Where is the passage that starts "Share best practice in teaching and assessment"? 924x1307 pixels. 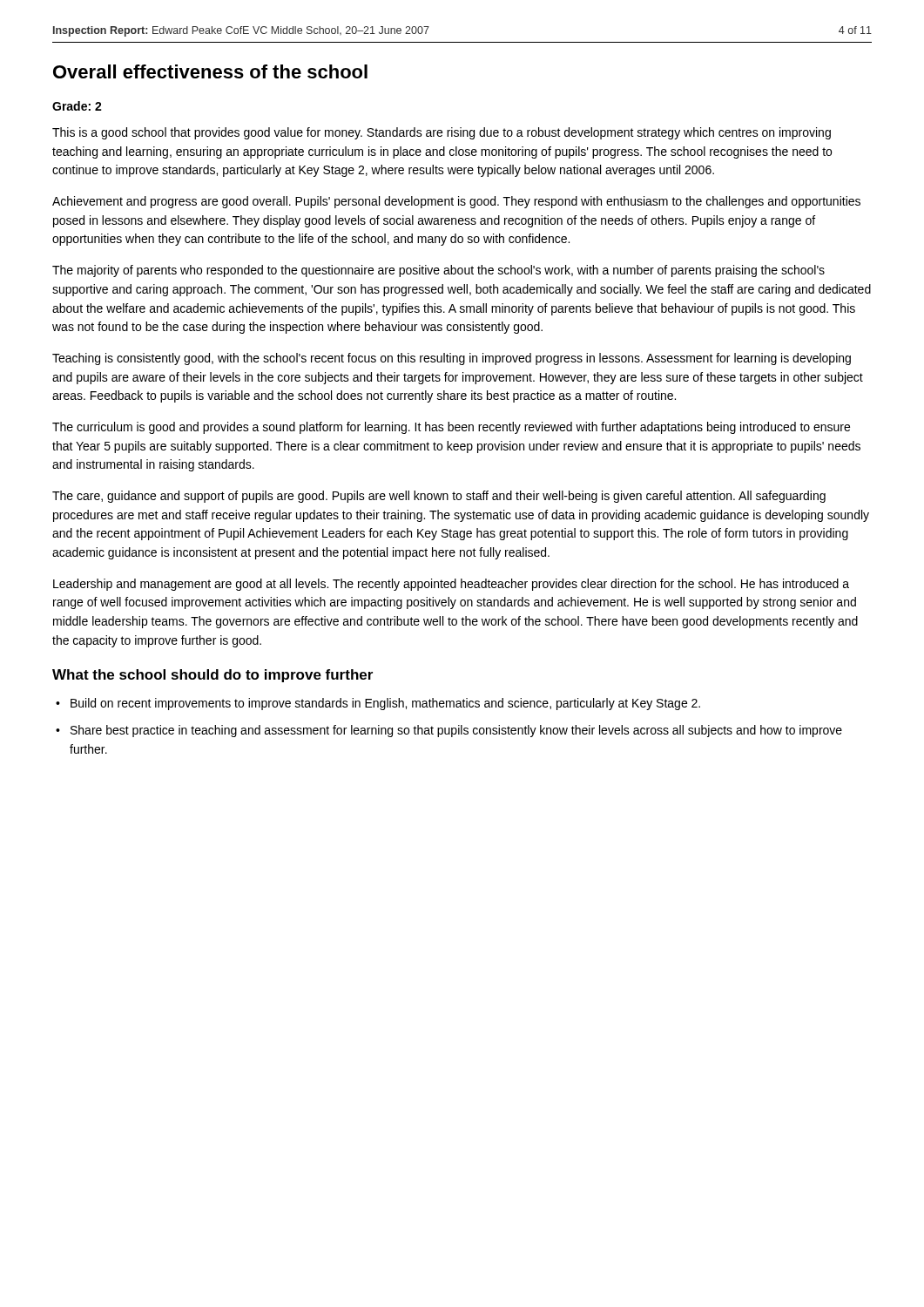point(462,740)
